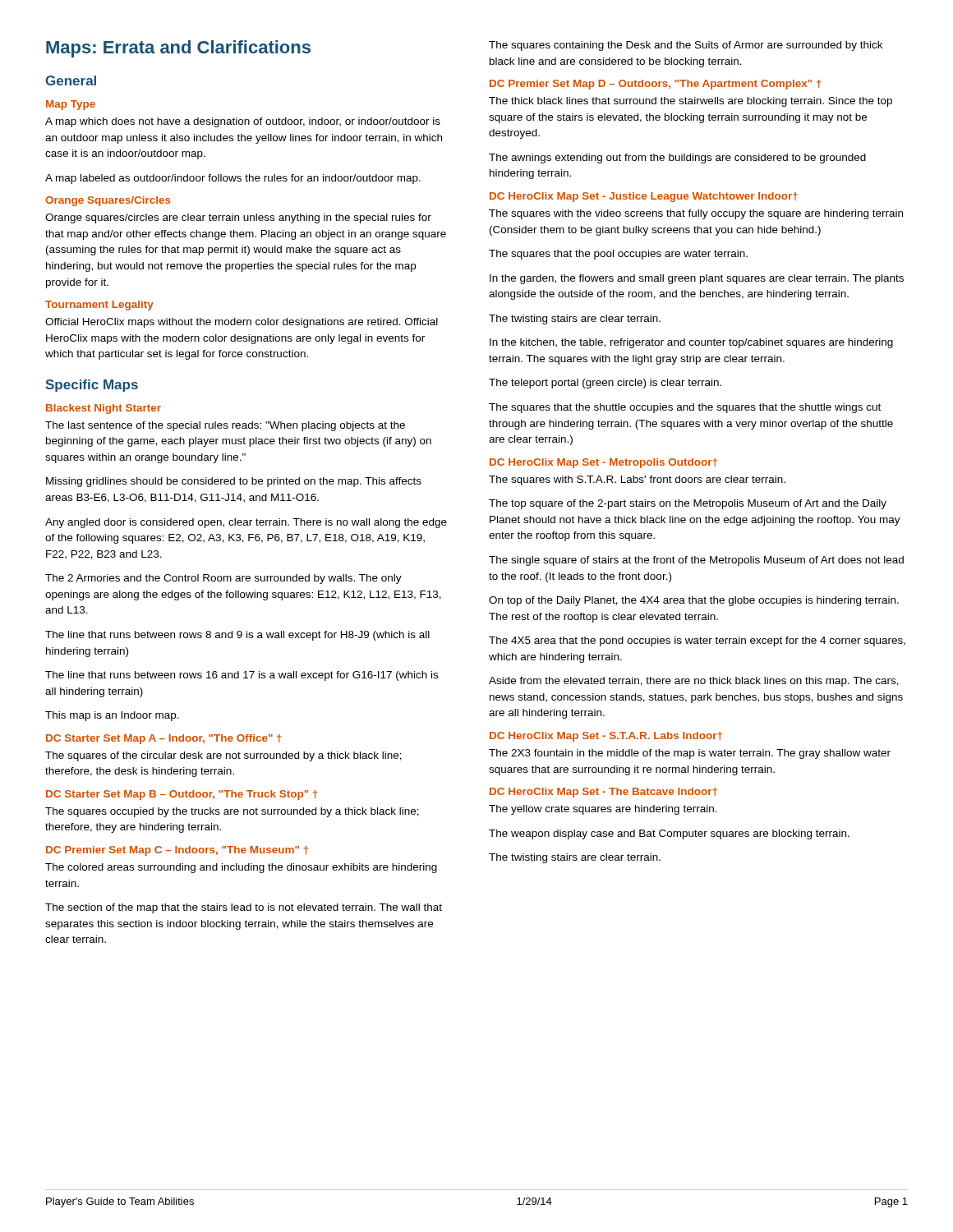Image resolution: width=953 pixels, height=1232 pixels.
Task: Find the text block that says "Any angled door is"
Action: point(246,538)
